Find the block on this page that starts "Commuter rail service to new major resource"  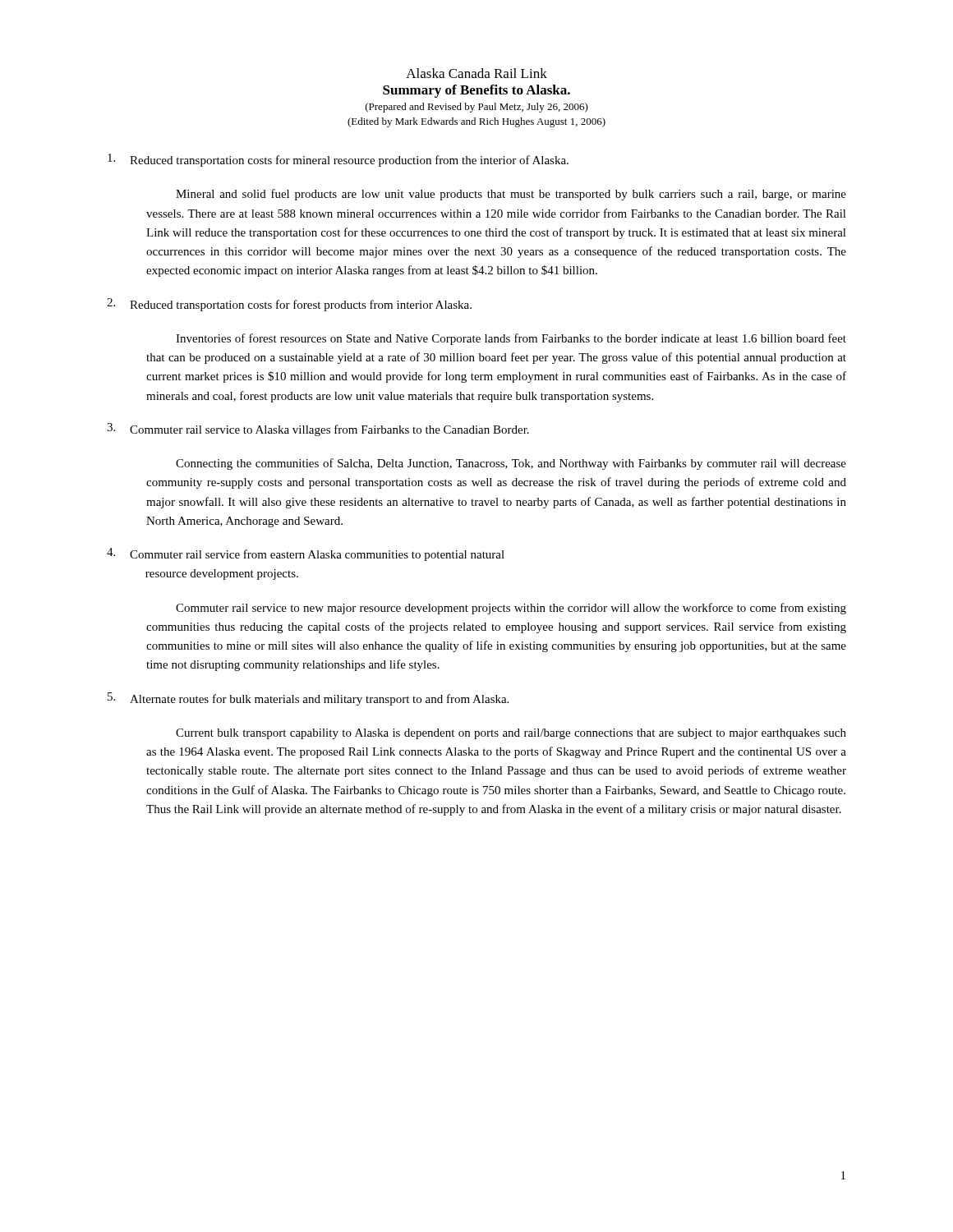(496, 636)
